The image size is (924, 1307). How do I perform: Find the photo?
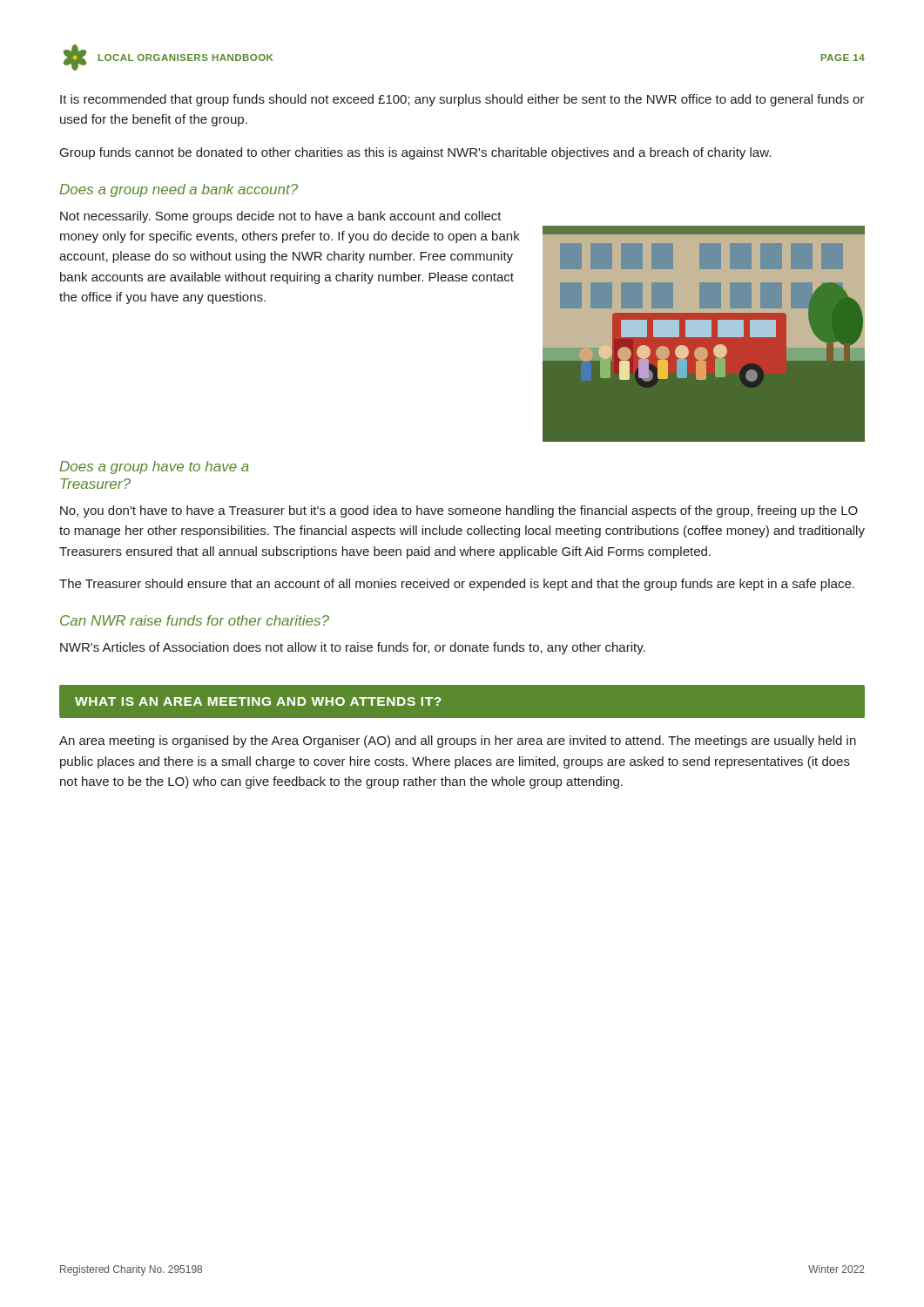point(704,335)
